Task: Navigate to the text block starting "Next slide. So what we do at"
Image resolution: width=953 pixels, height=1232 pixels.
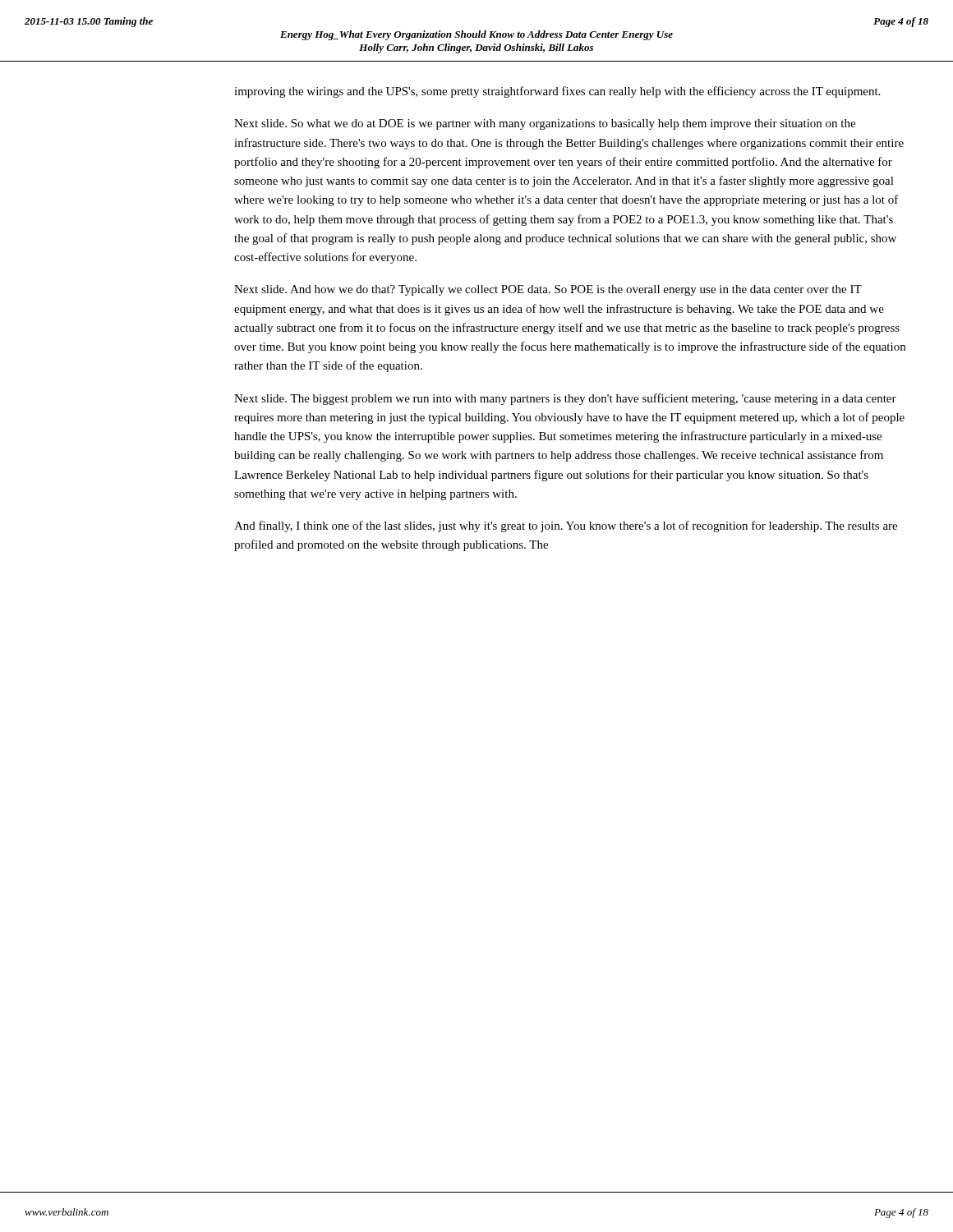Action: pyautogui.click(x=569, y=190)
